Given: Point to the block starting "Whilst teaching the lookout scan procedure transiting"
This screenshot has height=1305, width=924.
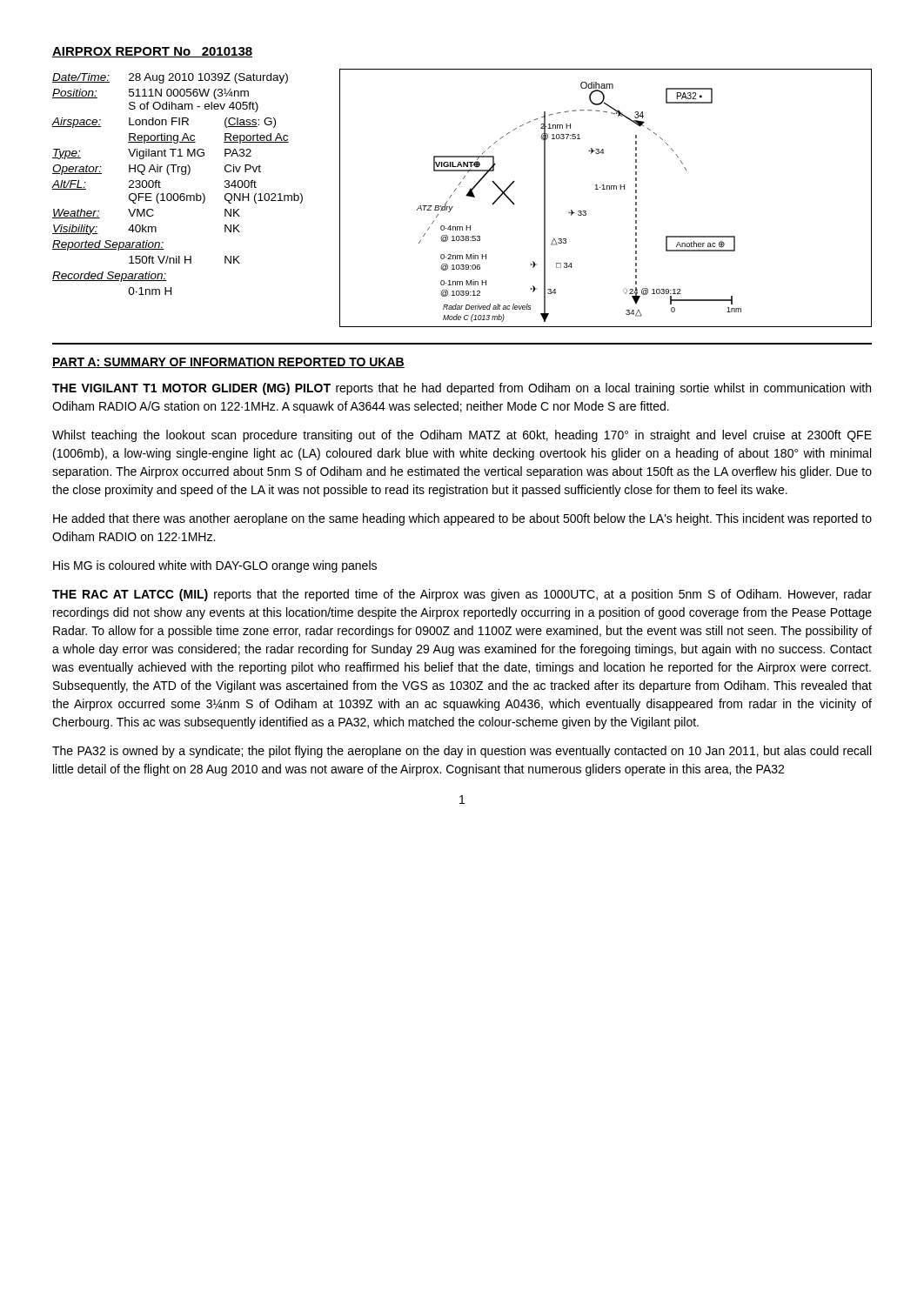Looking at the screenshot, I should 462,462.
